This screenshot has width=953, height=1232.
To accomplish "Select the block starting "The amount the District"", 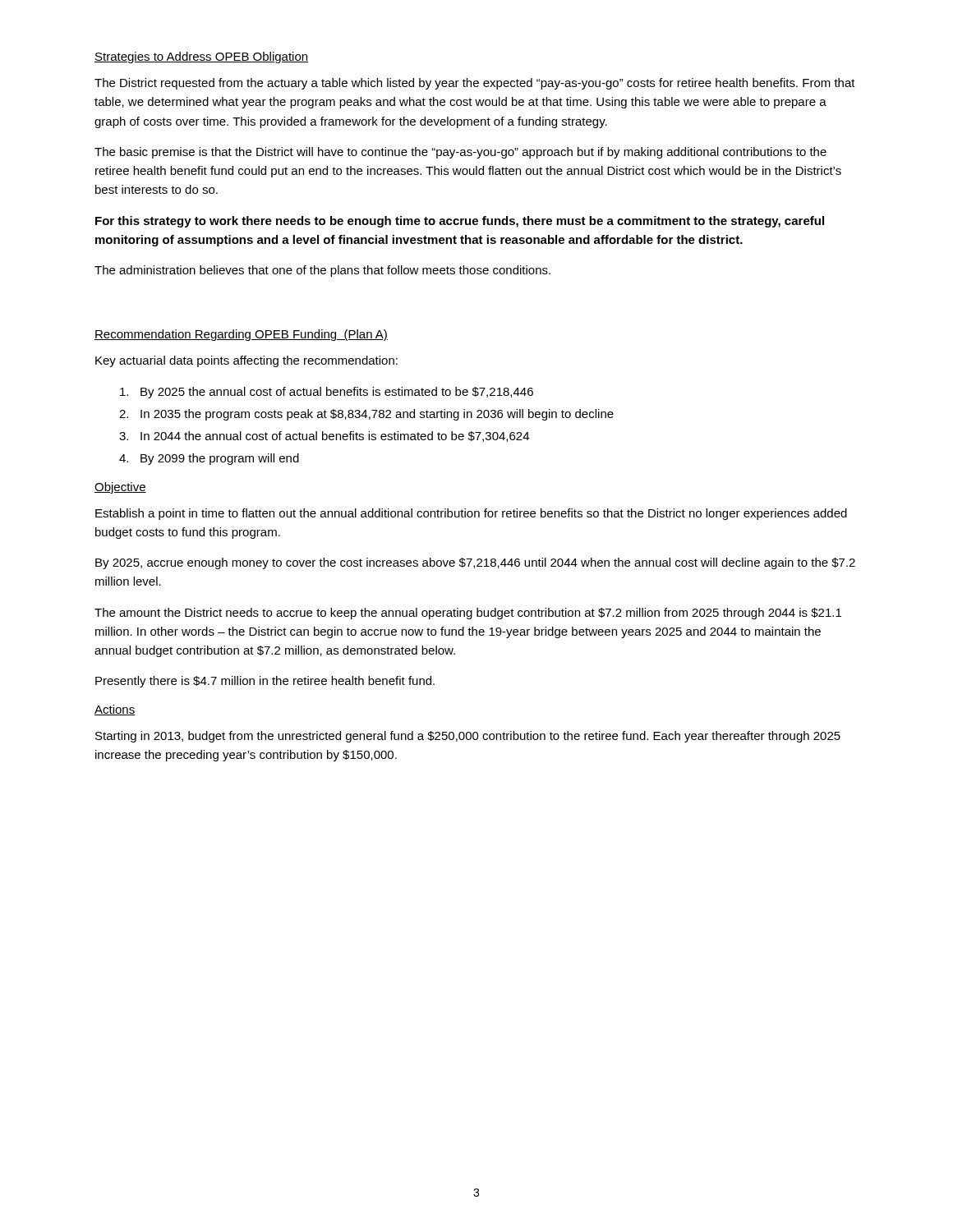I will click(468, 631).
